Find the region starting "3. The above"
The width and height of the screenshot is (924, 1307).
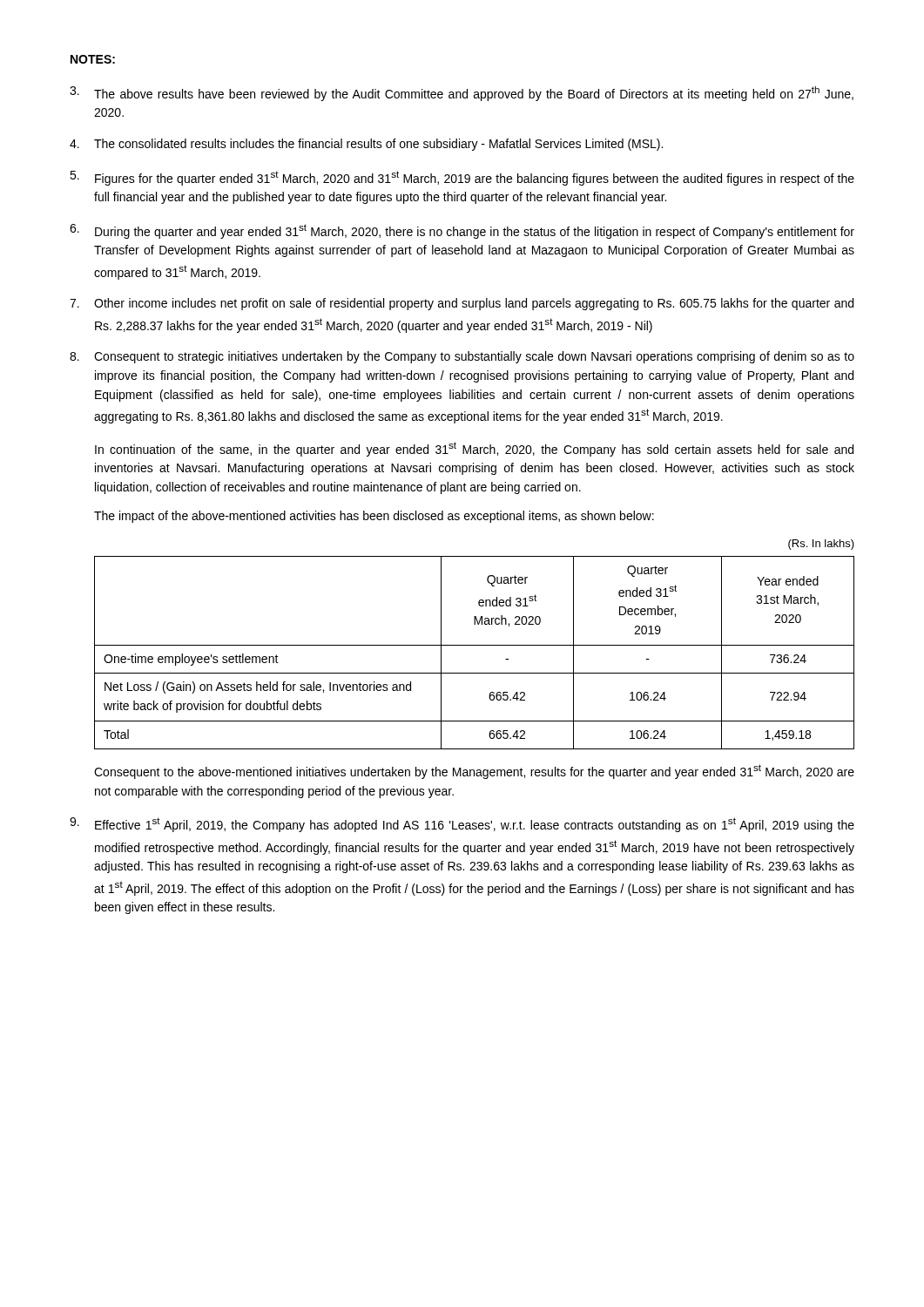click(462, 102)
